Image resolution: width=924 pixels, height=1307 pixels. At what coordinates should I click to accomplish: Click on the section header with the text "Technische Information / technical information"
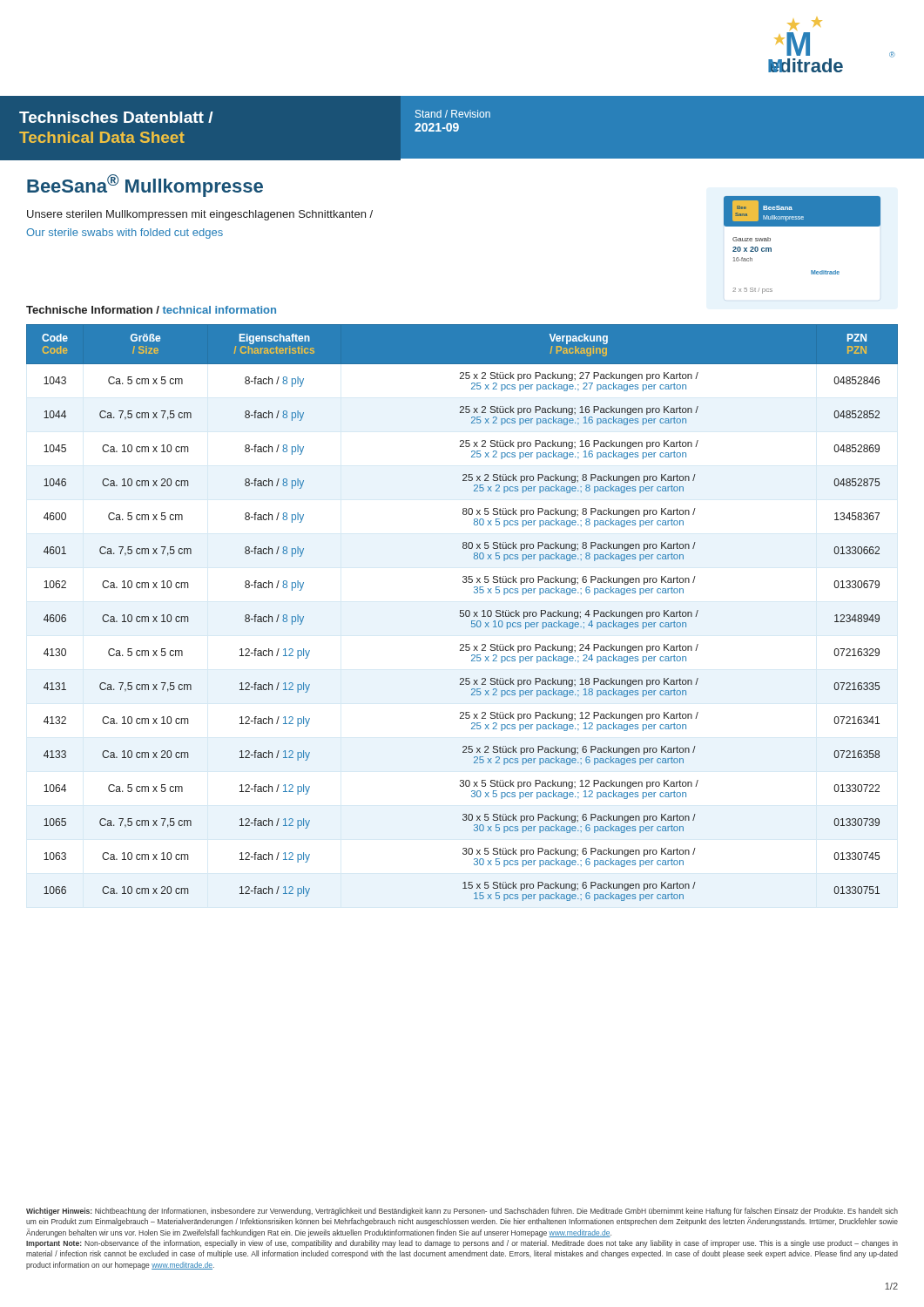click(x=152, y=310)
